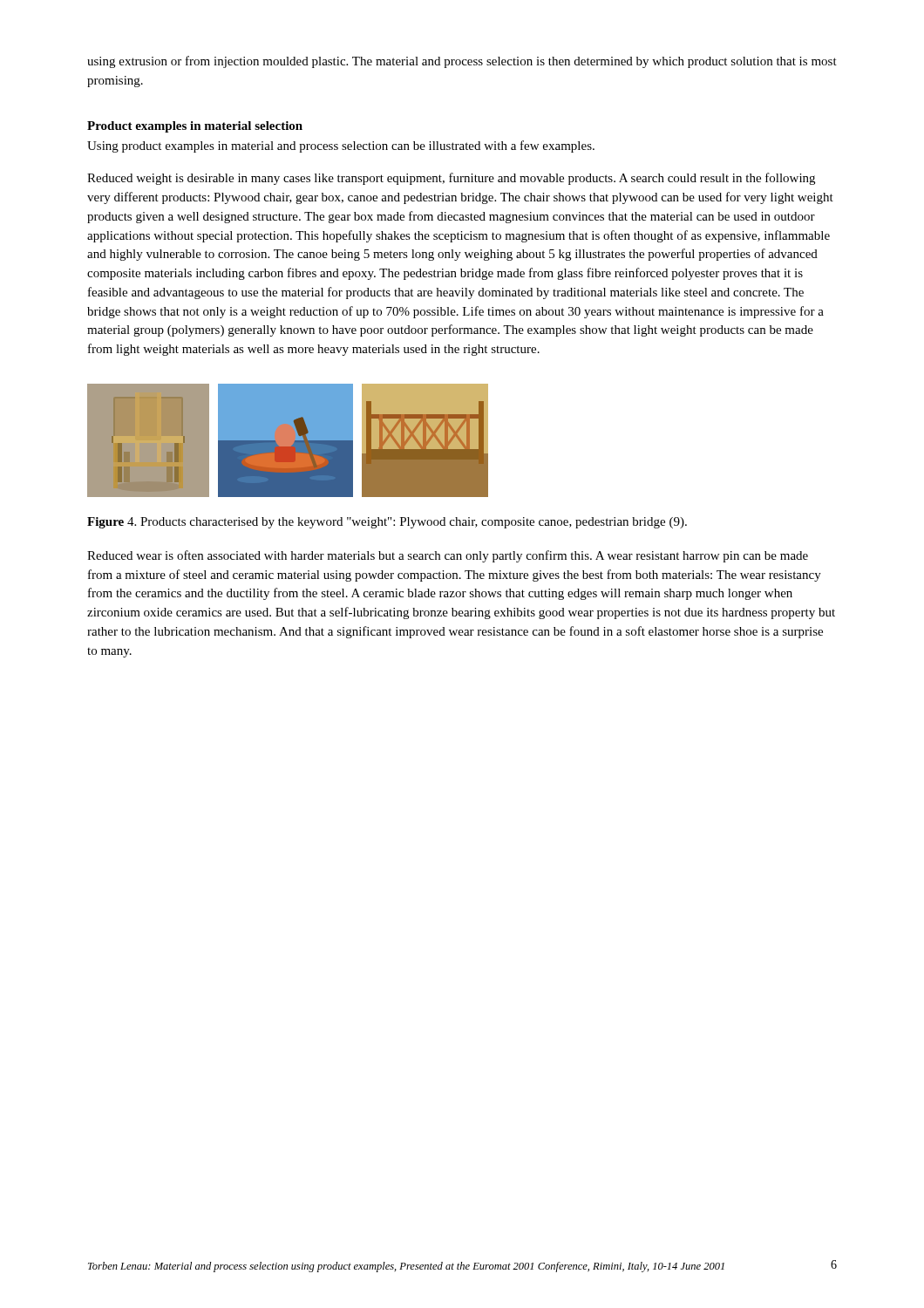Click on the photo
924x1308 pixels.
[x=462, y=440]
